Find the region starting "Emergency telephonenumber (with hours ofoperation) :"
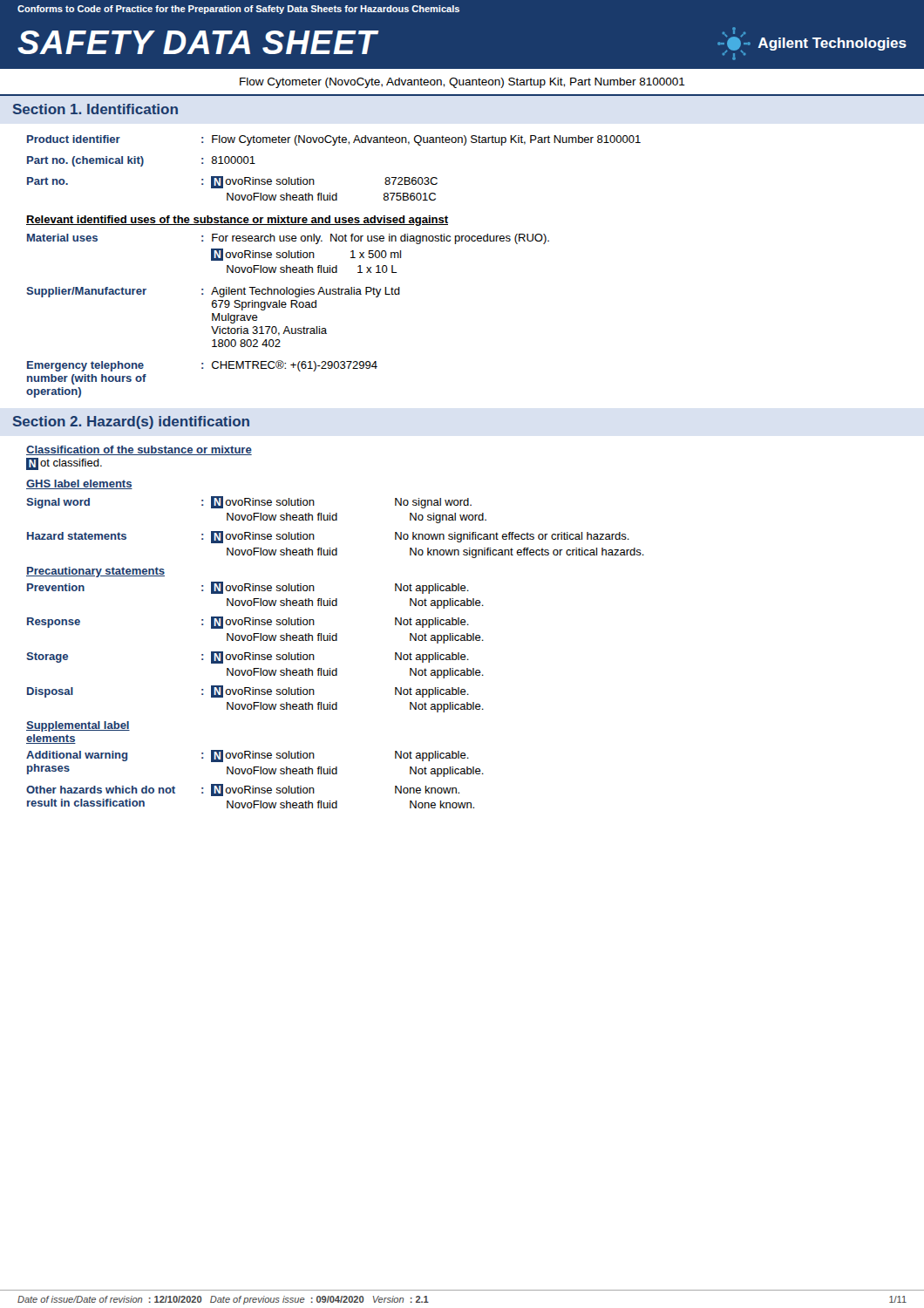Screen dimensions: 1308x924 [202, 378]
